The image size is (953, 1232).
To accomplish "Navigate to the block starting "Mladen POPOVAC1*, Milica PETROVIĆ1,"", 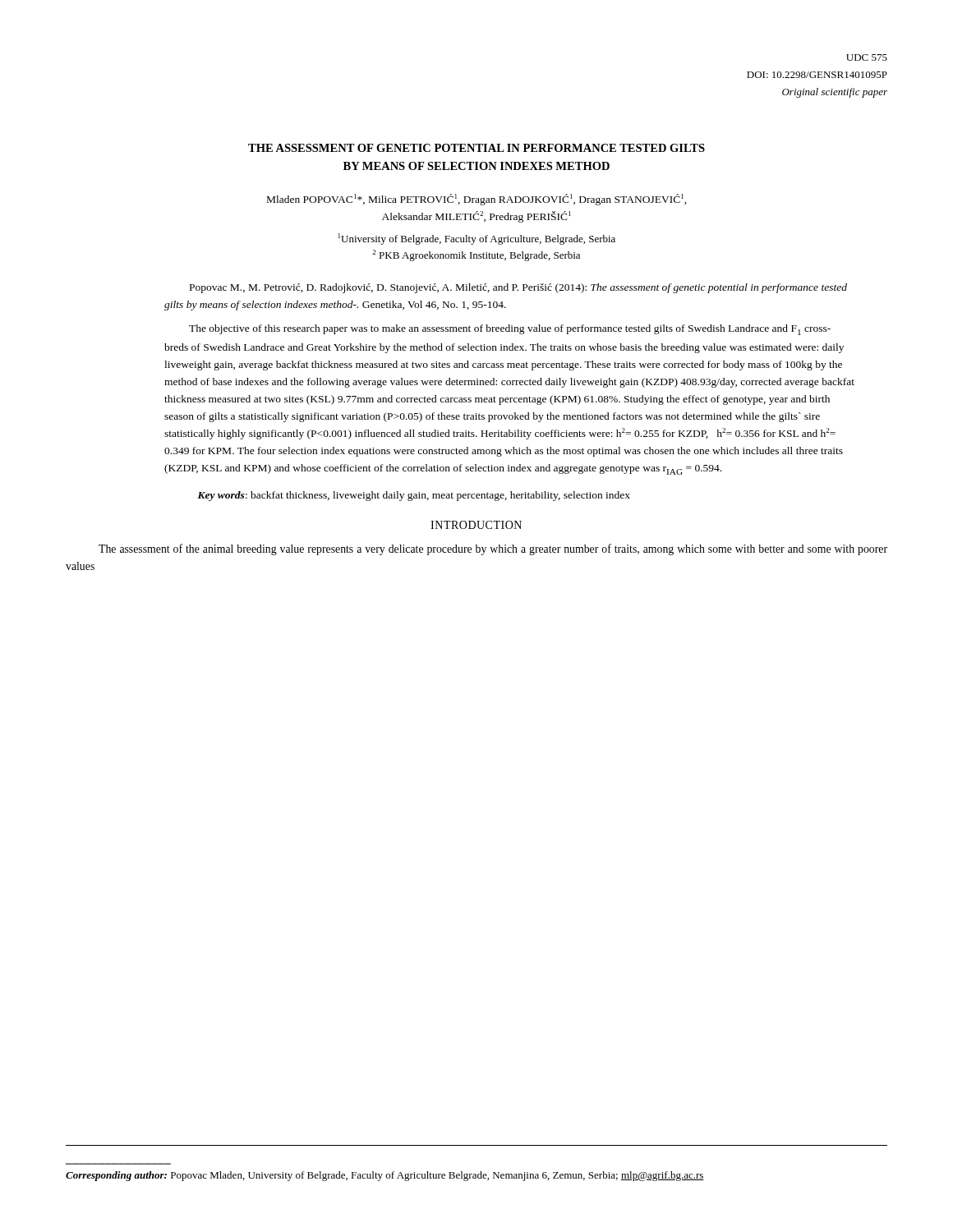I will (x=476, y=207).
